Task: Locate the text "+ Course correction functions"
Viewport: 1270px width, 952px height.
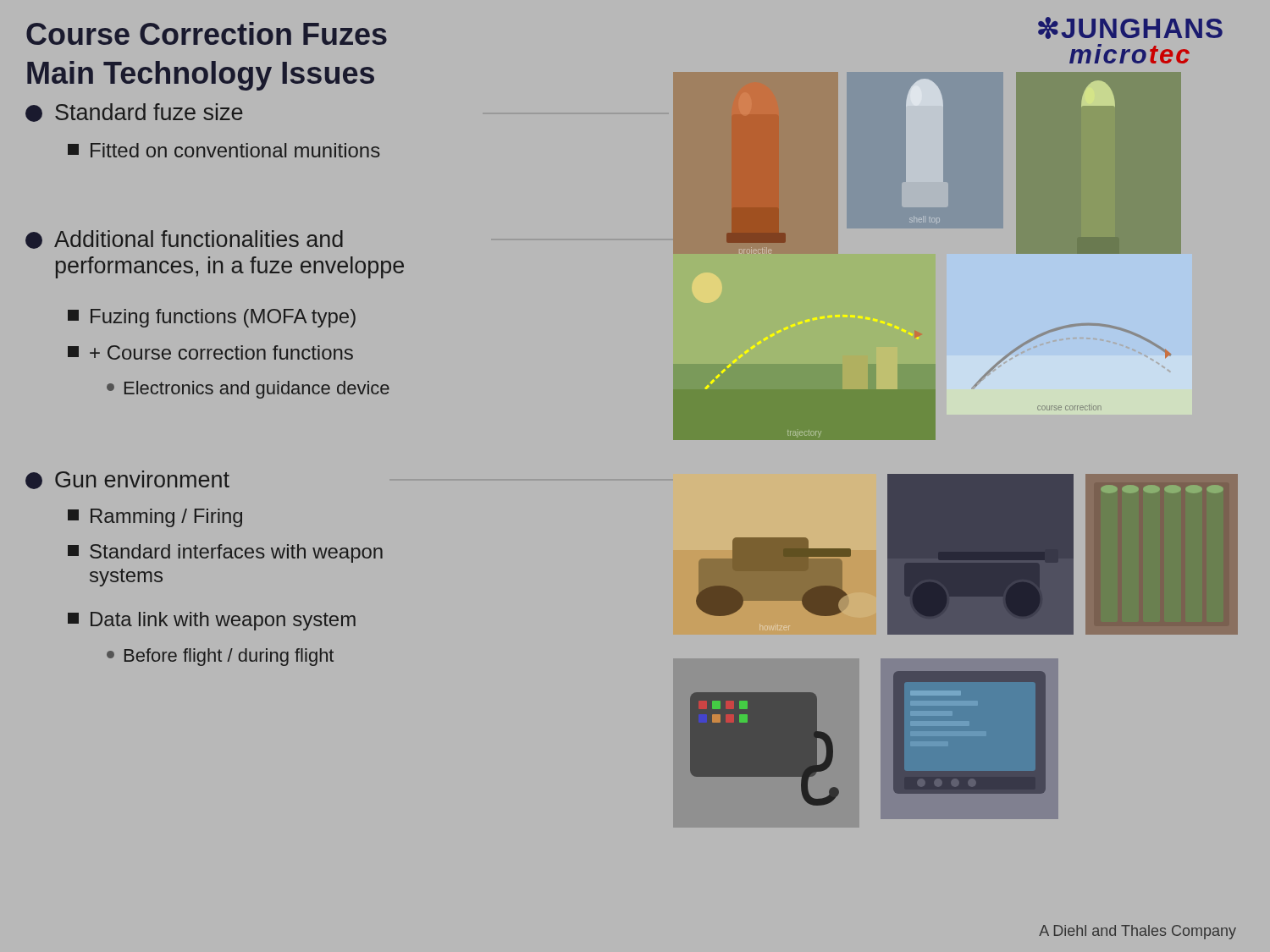Action: pyautogui.click(x=211, y=353)
